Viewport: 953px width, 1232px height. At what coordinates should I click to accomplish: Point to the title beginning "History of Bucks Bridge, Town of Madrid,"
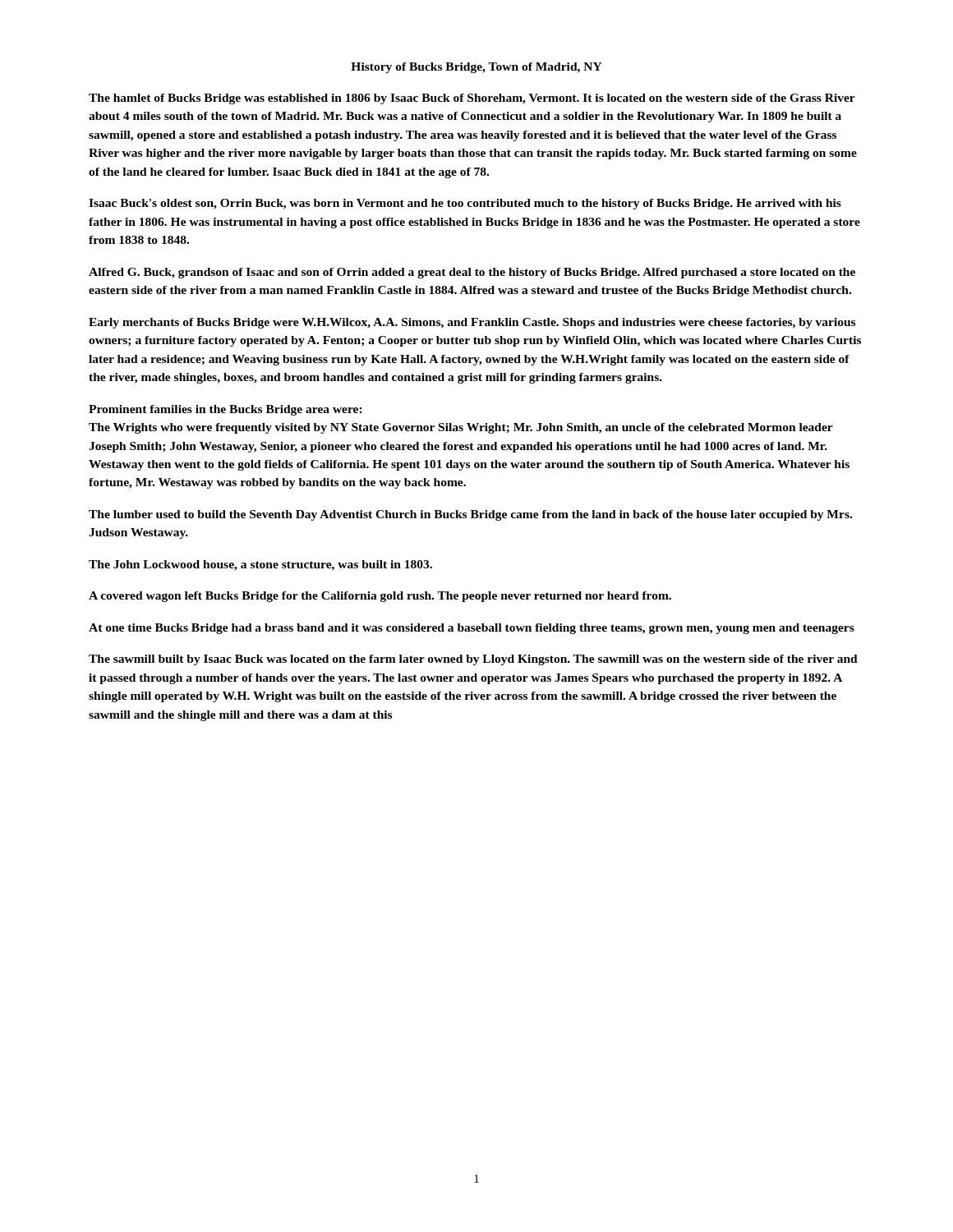476,66
